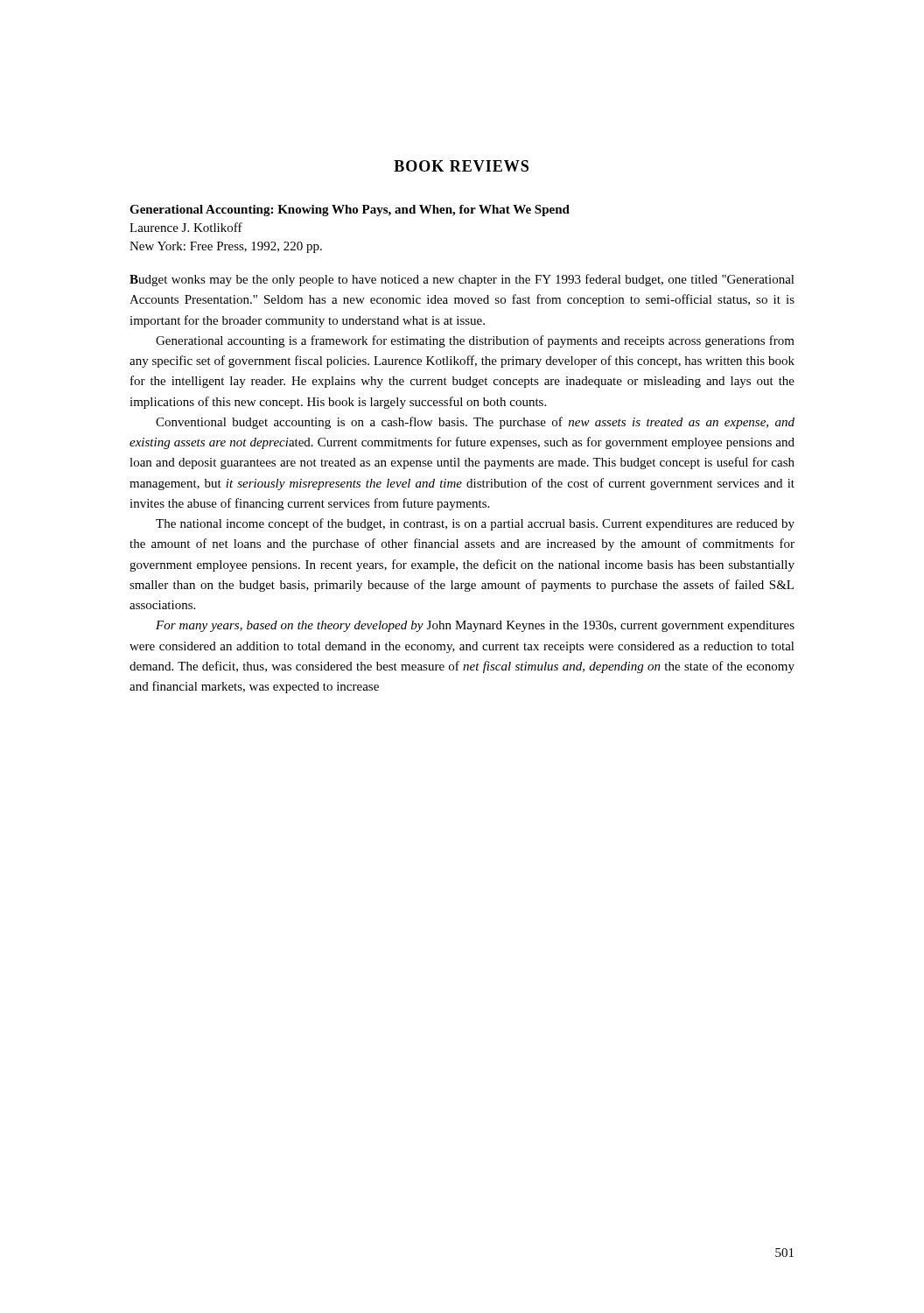Click on the text block that says "The national income concept of the budget, in"
The image size is (924, 1313).
click(x=462, y=564)
